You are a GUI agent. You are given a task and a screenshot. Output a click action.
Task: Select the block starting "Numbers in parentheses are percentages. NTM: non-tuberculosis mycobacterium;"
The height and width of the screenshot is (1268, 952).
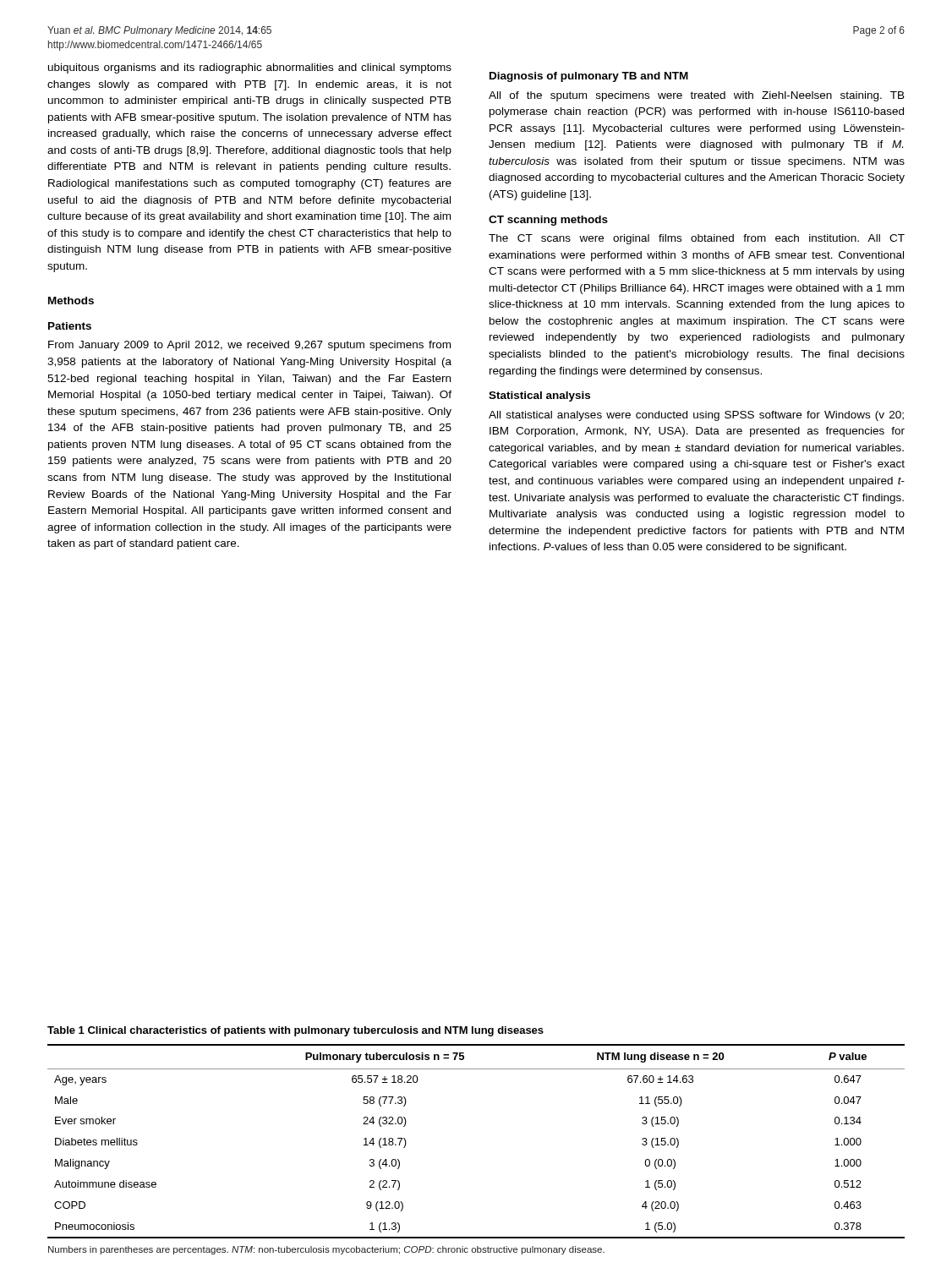pos(326,1250)
